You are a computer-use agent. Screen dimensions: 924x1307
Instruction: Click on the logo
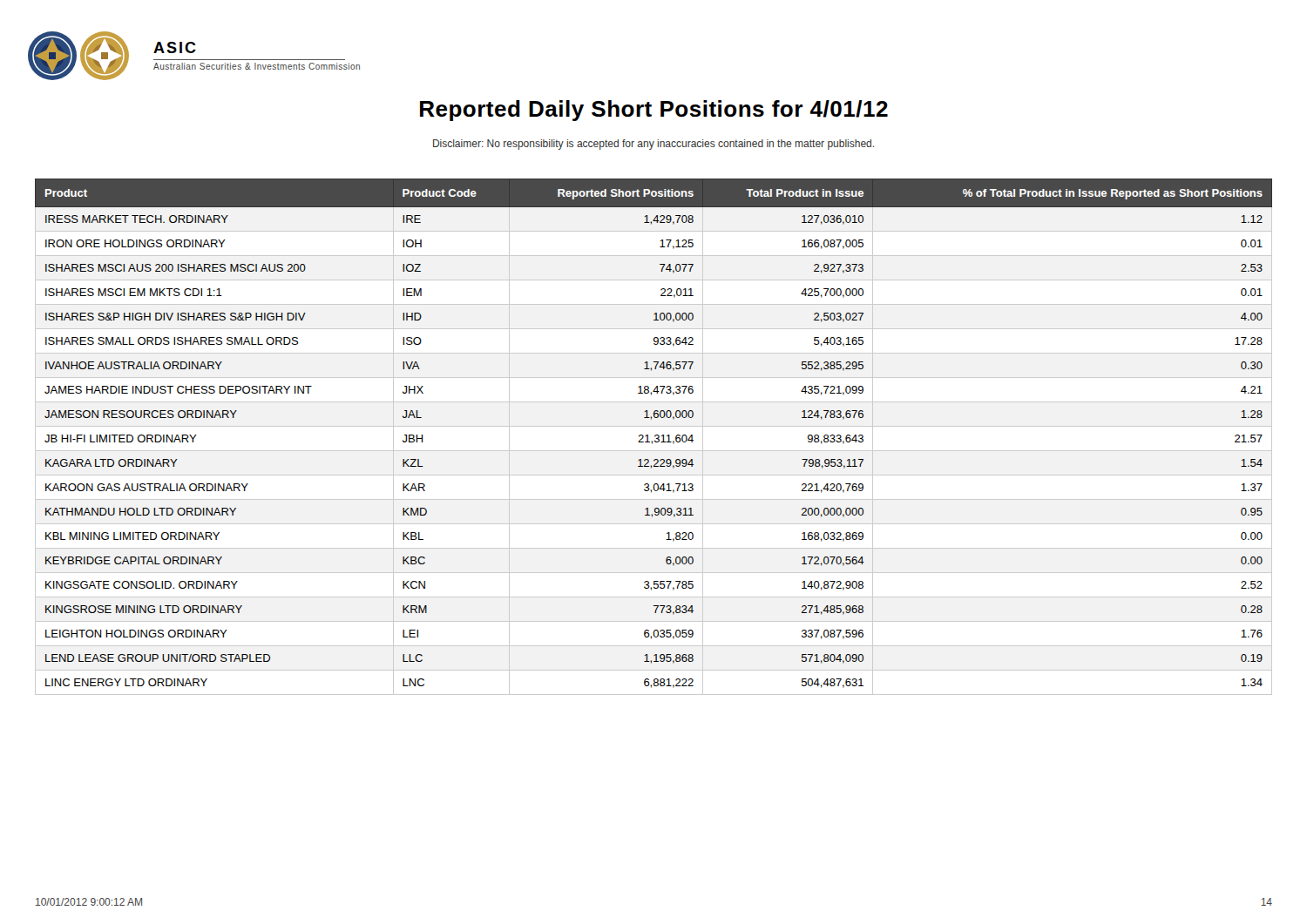[194, 56]
